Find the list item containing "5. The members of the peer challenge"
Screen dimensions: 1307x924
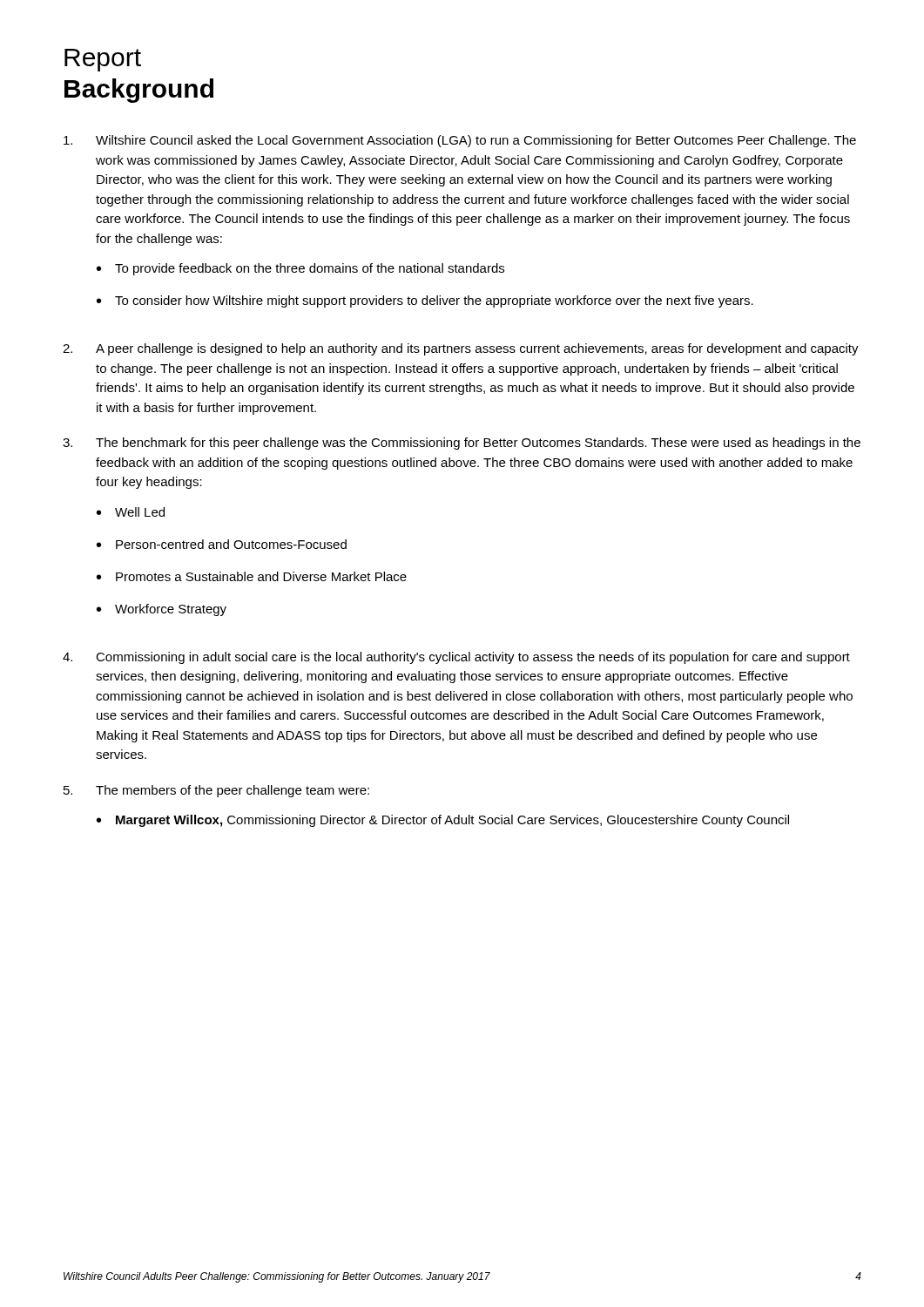click(x=462, y=811)
